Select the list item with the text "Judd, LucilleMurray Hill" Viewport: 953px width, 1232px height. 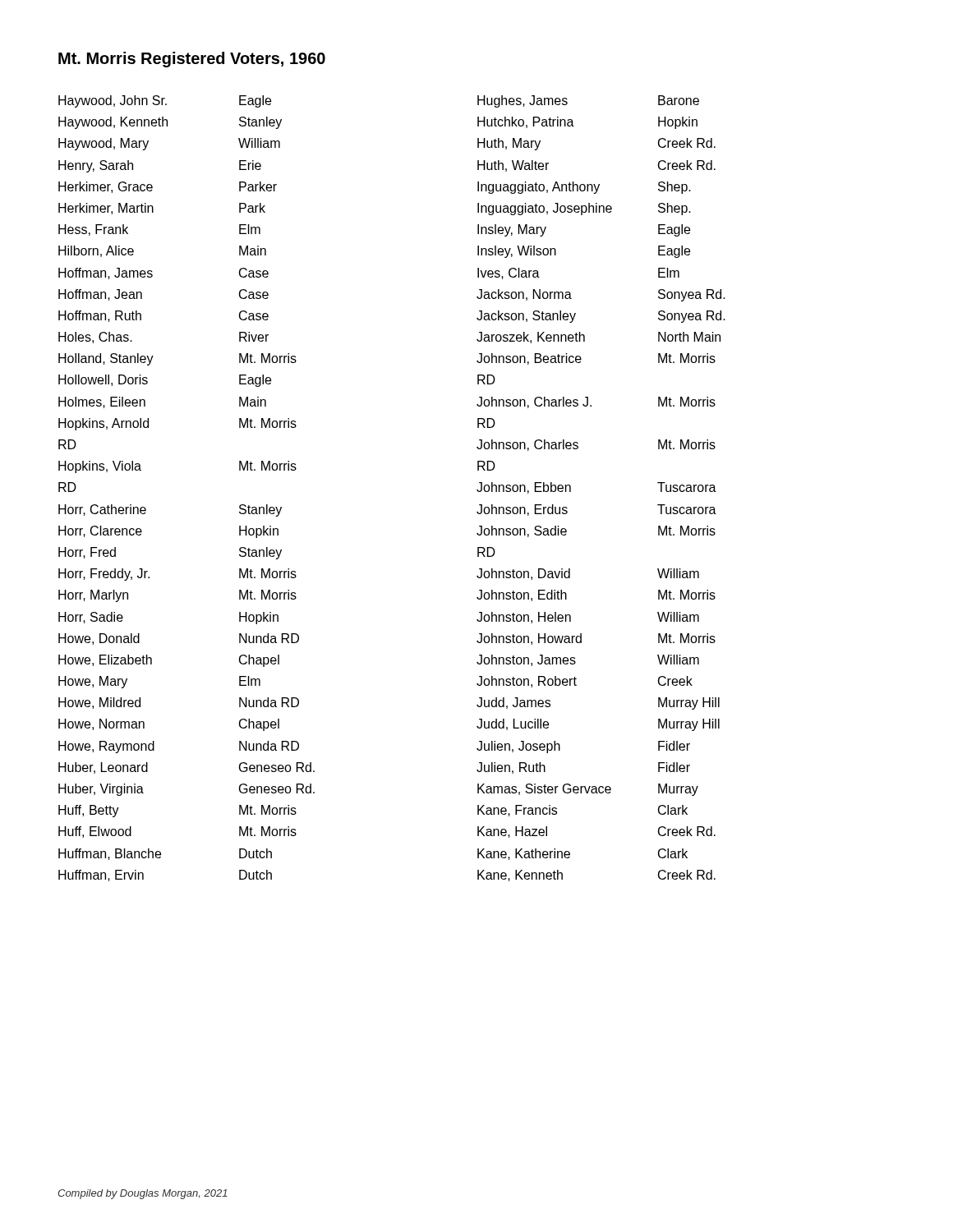pos(686,724)
